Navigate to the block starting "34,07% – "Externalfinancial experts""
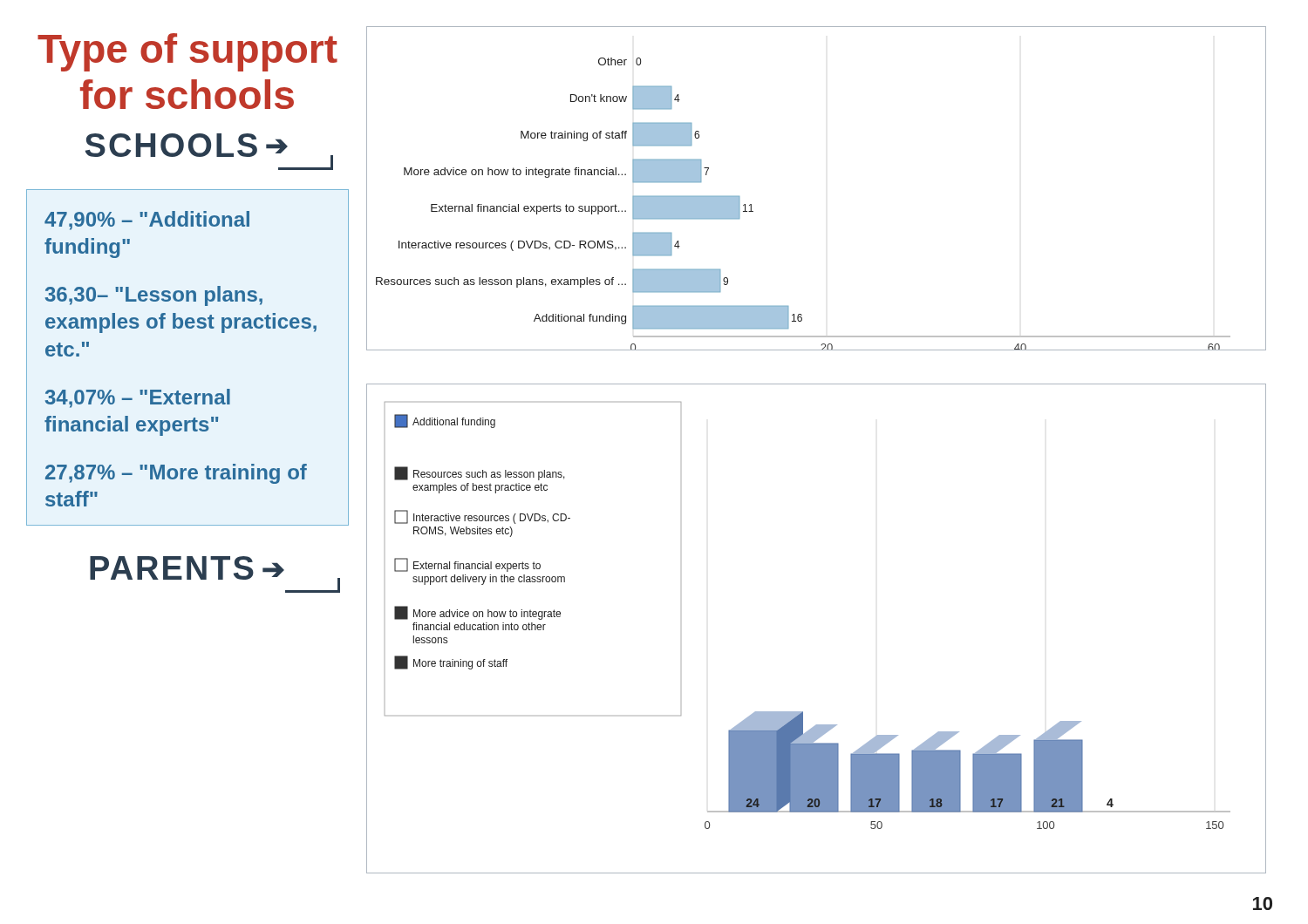 point(138,410)
